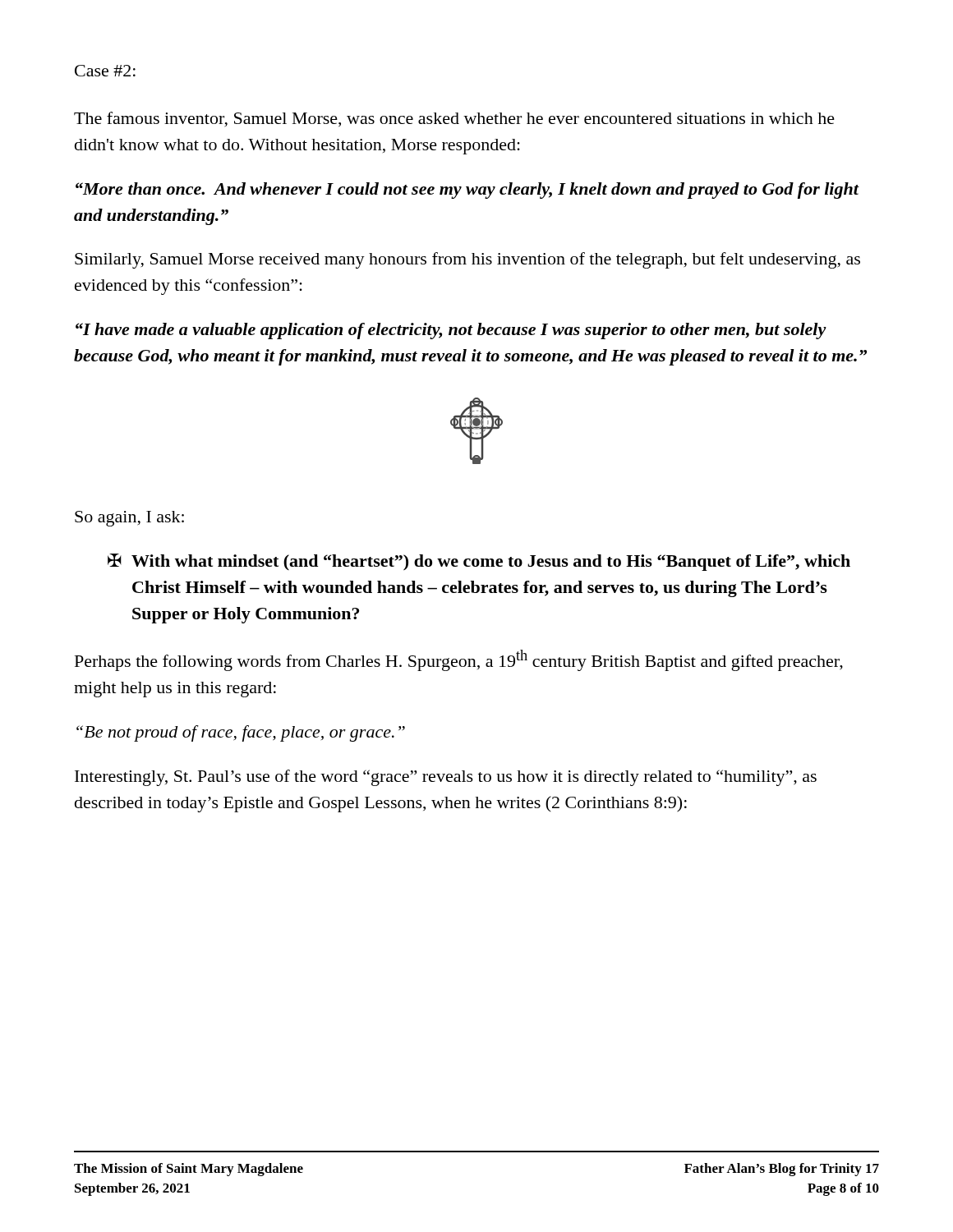The image size is (953, 1232).
Task: Find the block on this page that starts "Similarly, Samuel Morse received many honours"
Action: [x=467, y=272]
